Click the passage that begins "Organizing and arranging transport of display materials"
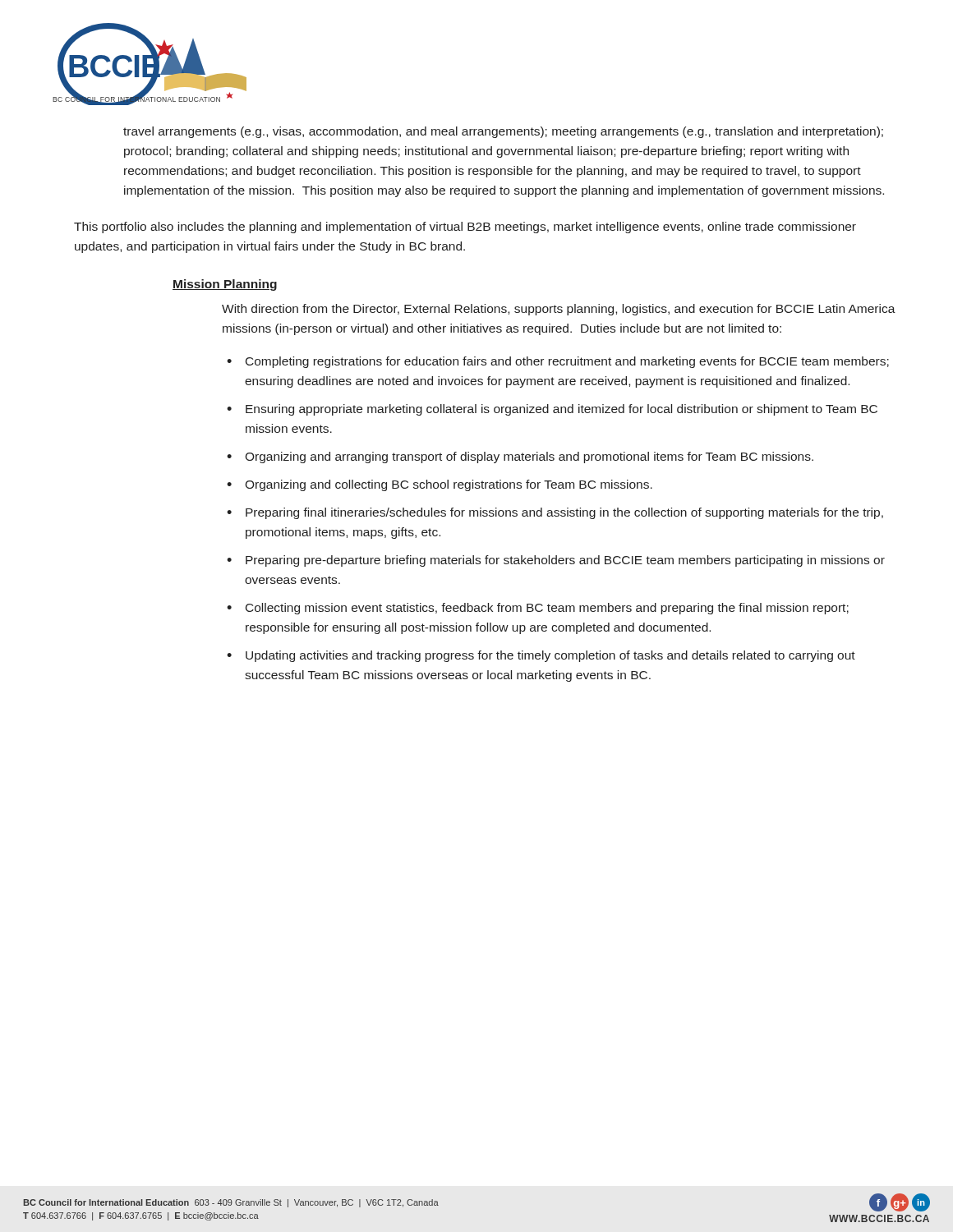This screenshot has height=1232, width=953. tap(530, 456)
